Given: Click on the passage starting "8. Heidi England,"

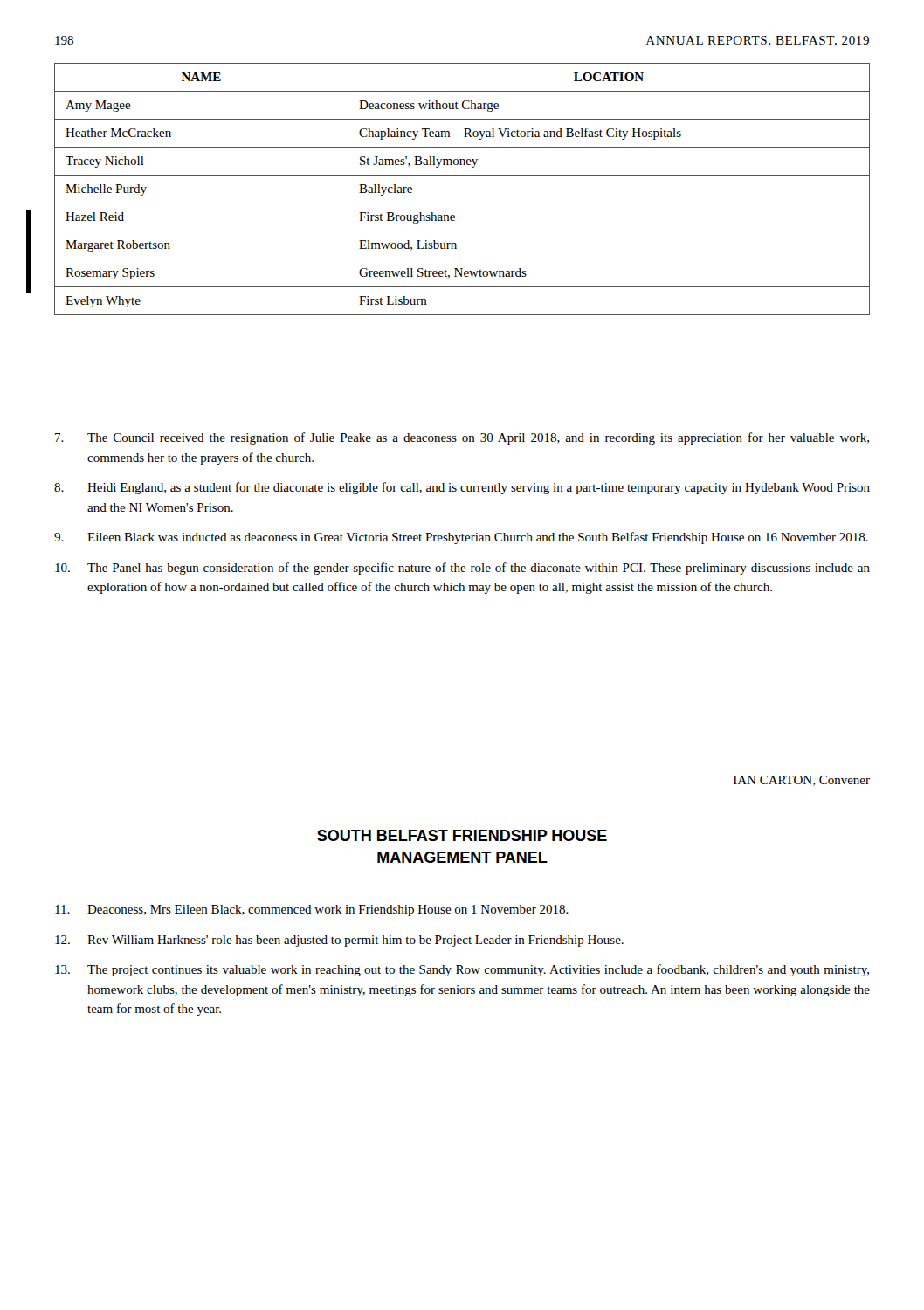Looking at the screenshot, I should pyautogui.click(x=462, y=497).
